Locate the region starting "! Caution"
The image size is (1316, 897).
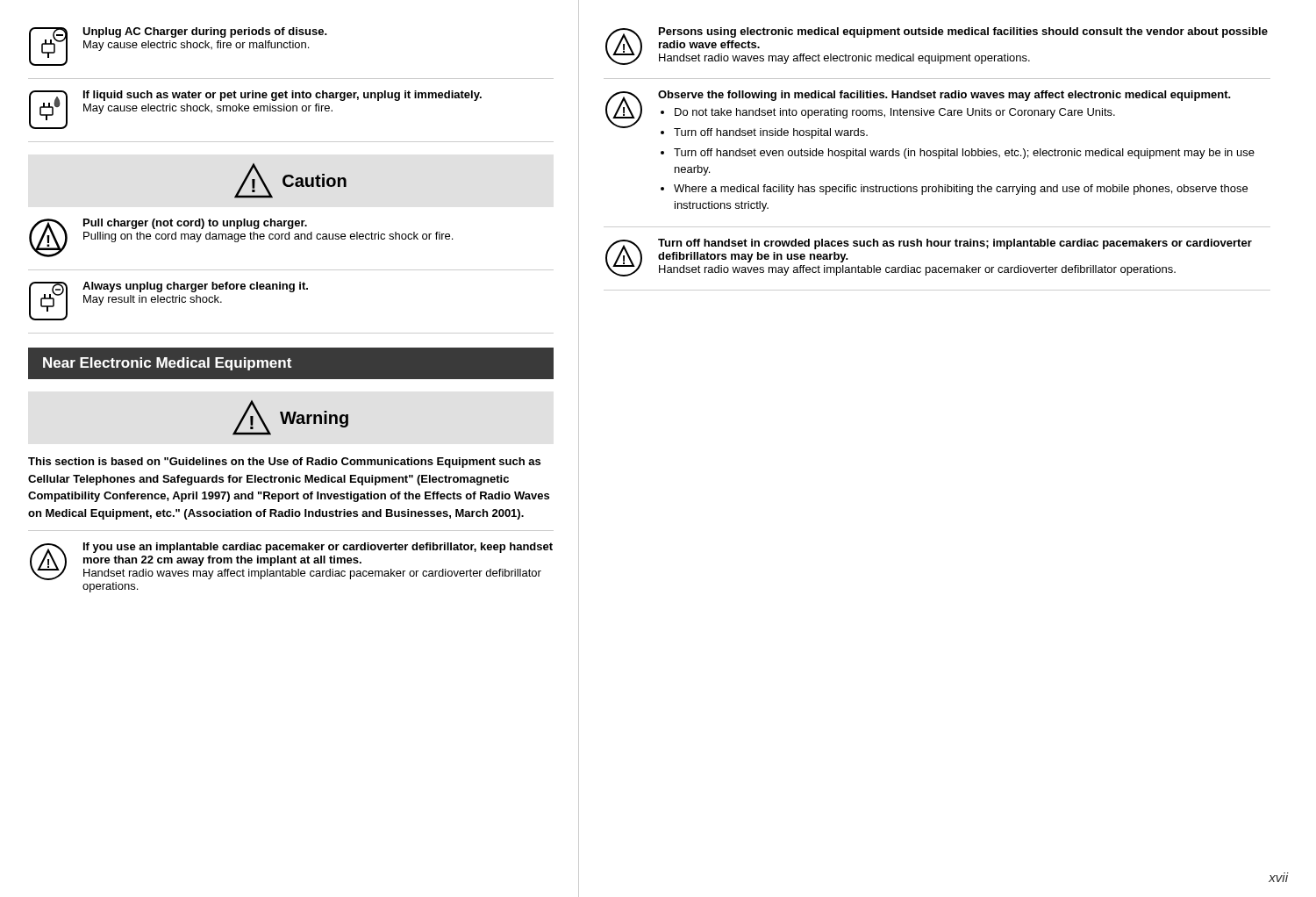click(x=291, y=181)
